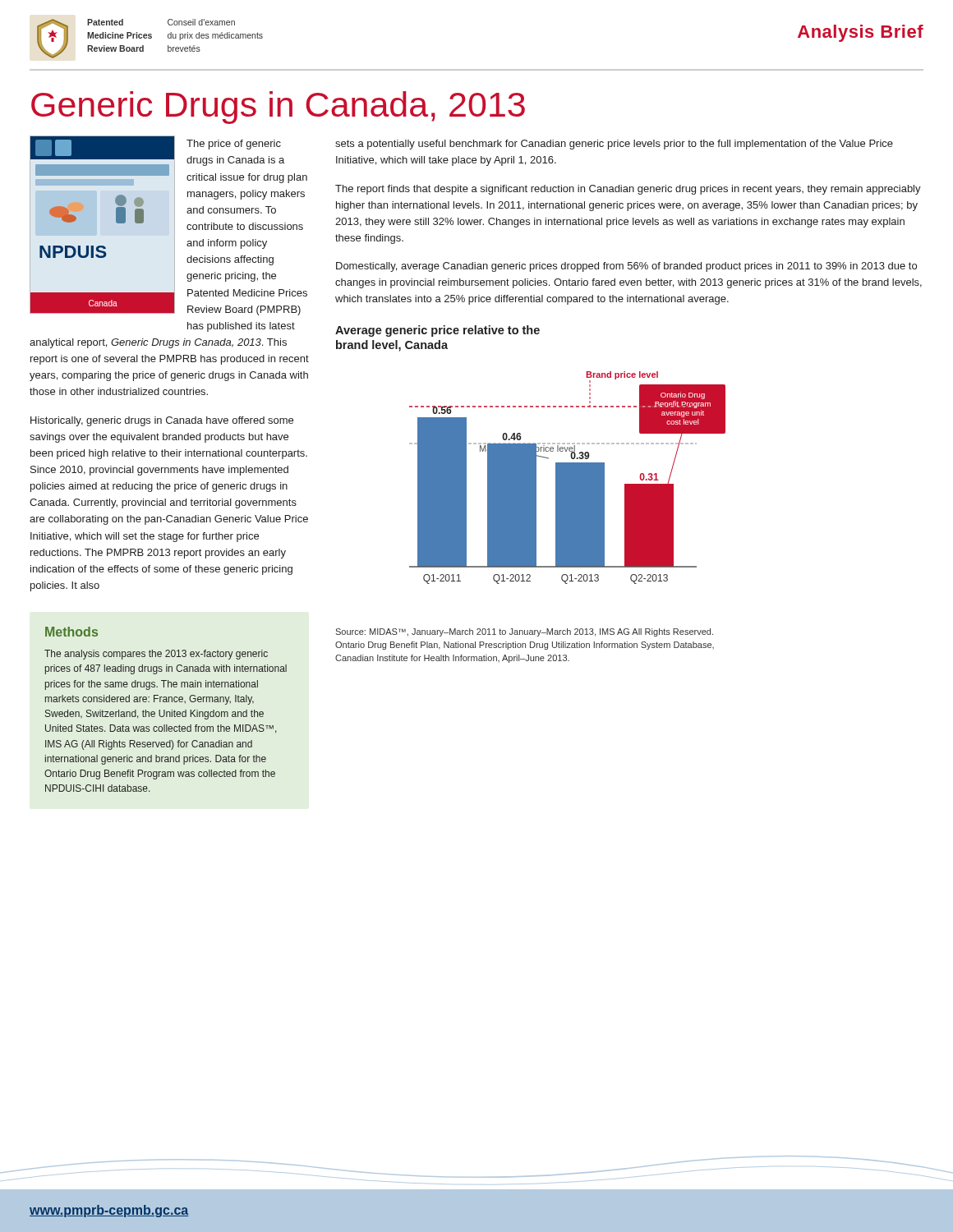The width and height of the screenshot is (953, 1232).
Task: Click on the text block that says "Historically, generic drugs in Canada have offered"
Action: pos(169,502)
